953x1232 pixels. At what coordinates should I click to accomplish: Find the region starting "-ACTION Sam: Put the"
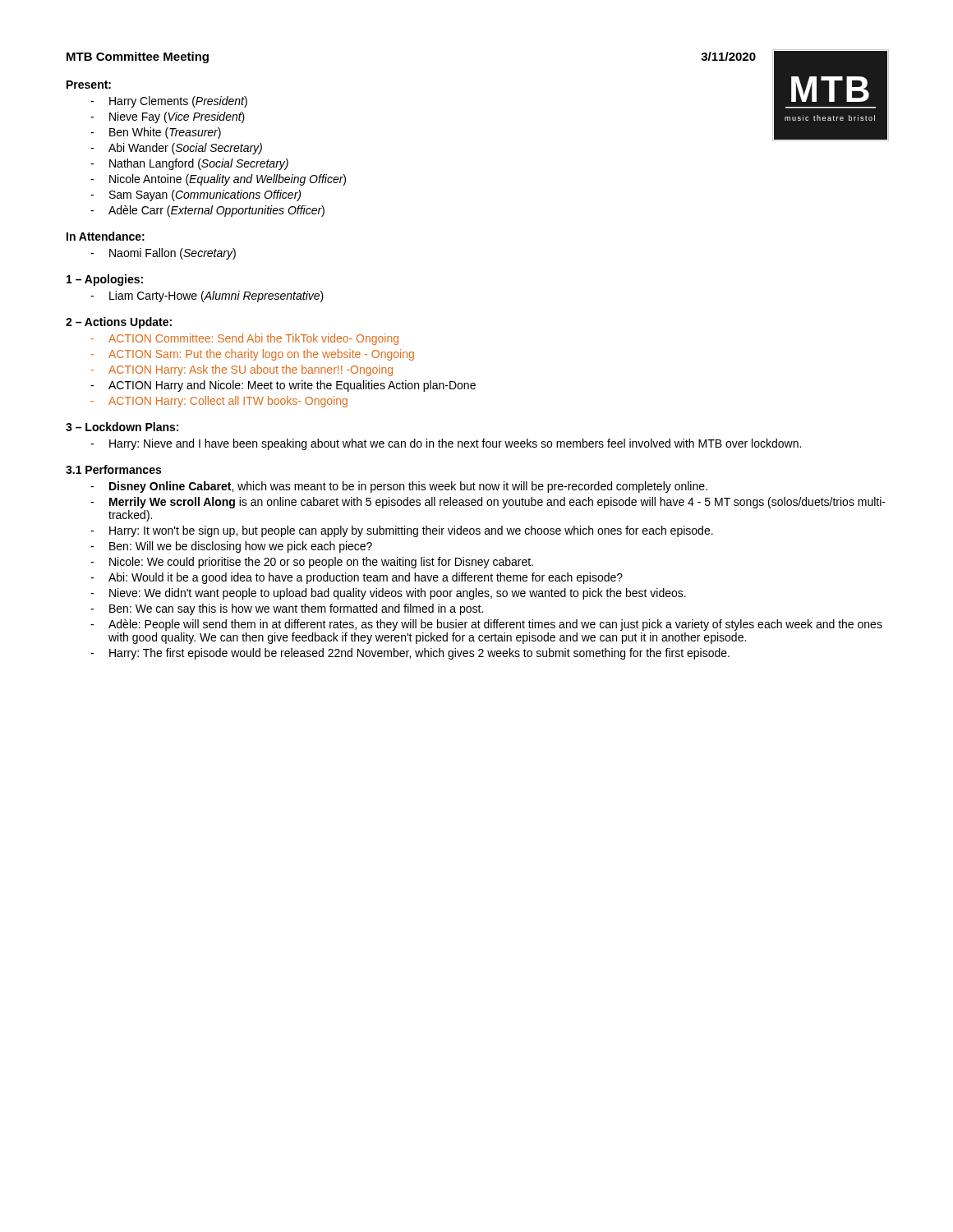coord(253,355)
